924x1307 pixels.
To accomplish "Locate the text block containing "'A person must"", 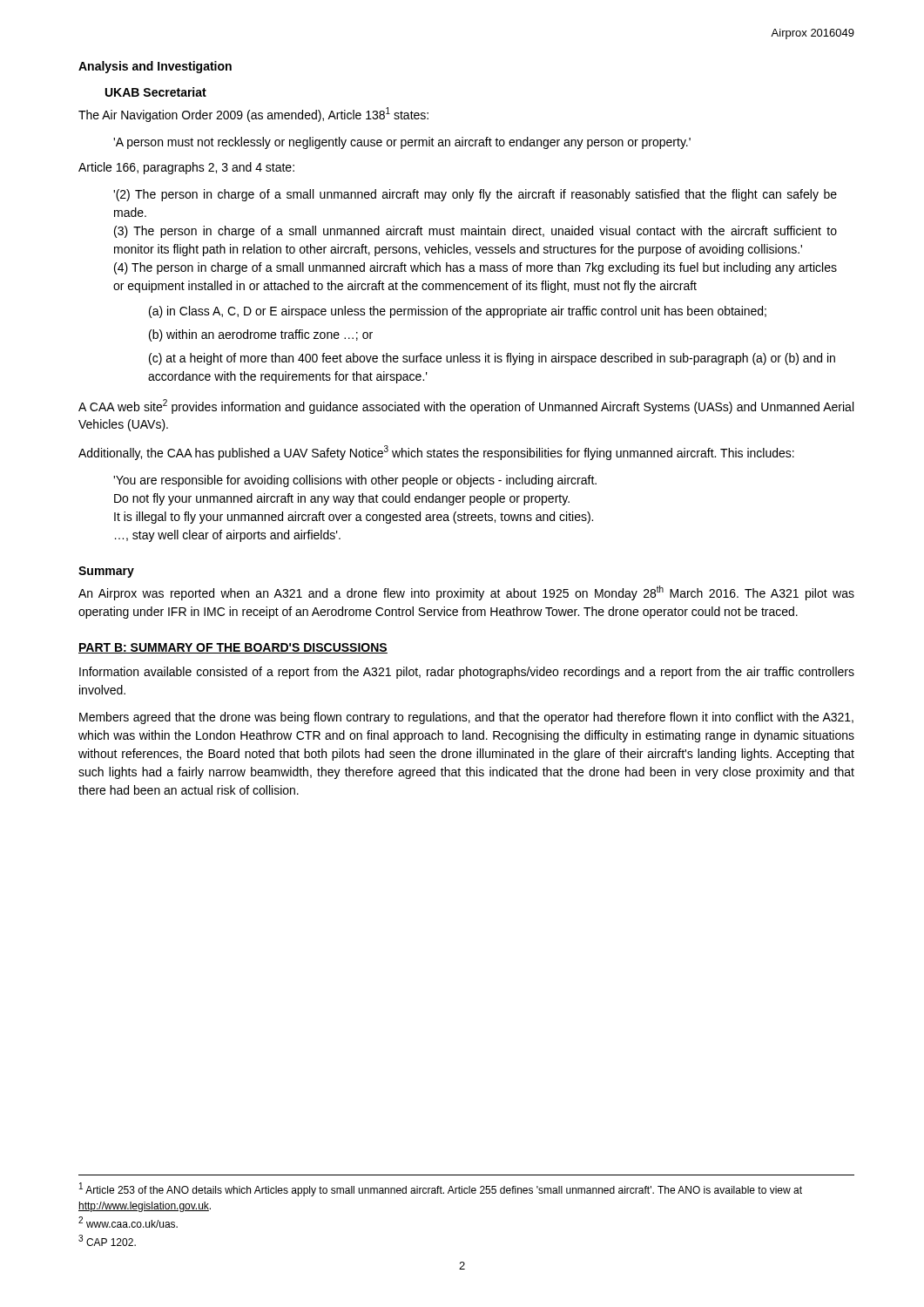I will pyautogui.click(x=402, y=142).
